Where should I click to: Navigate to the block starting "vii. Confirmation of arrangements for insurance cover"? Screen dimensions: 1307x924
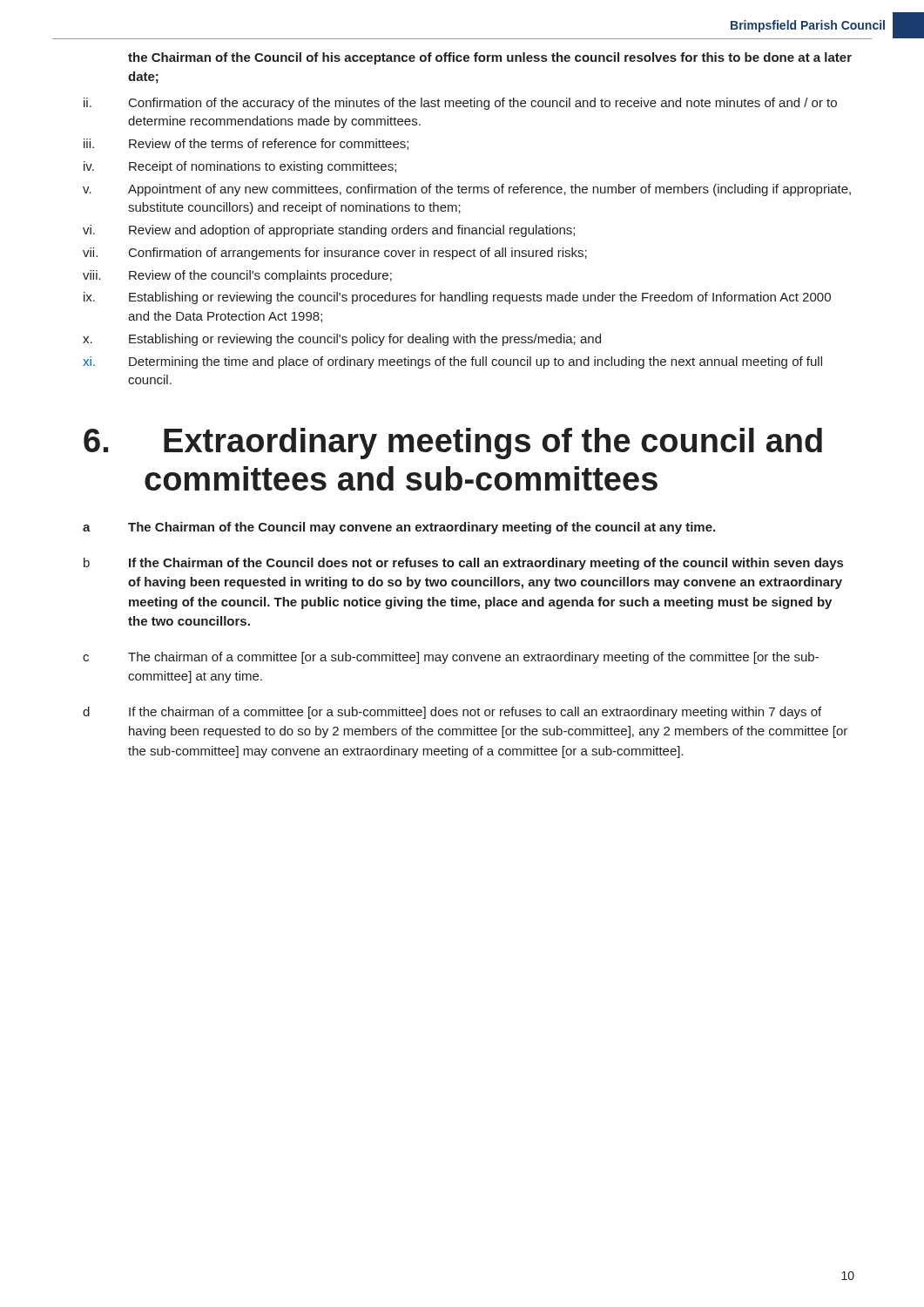(469, 252)
